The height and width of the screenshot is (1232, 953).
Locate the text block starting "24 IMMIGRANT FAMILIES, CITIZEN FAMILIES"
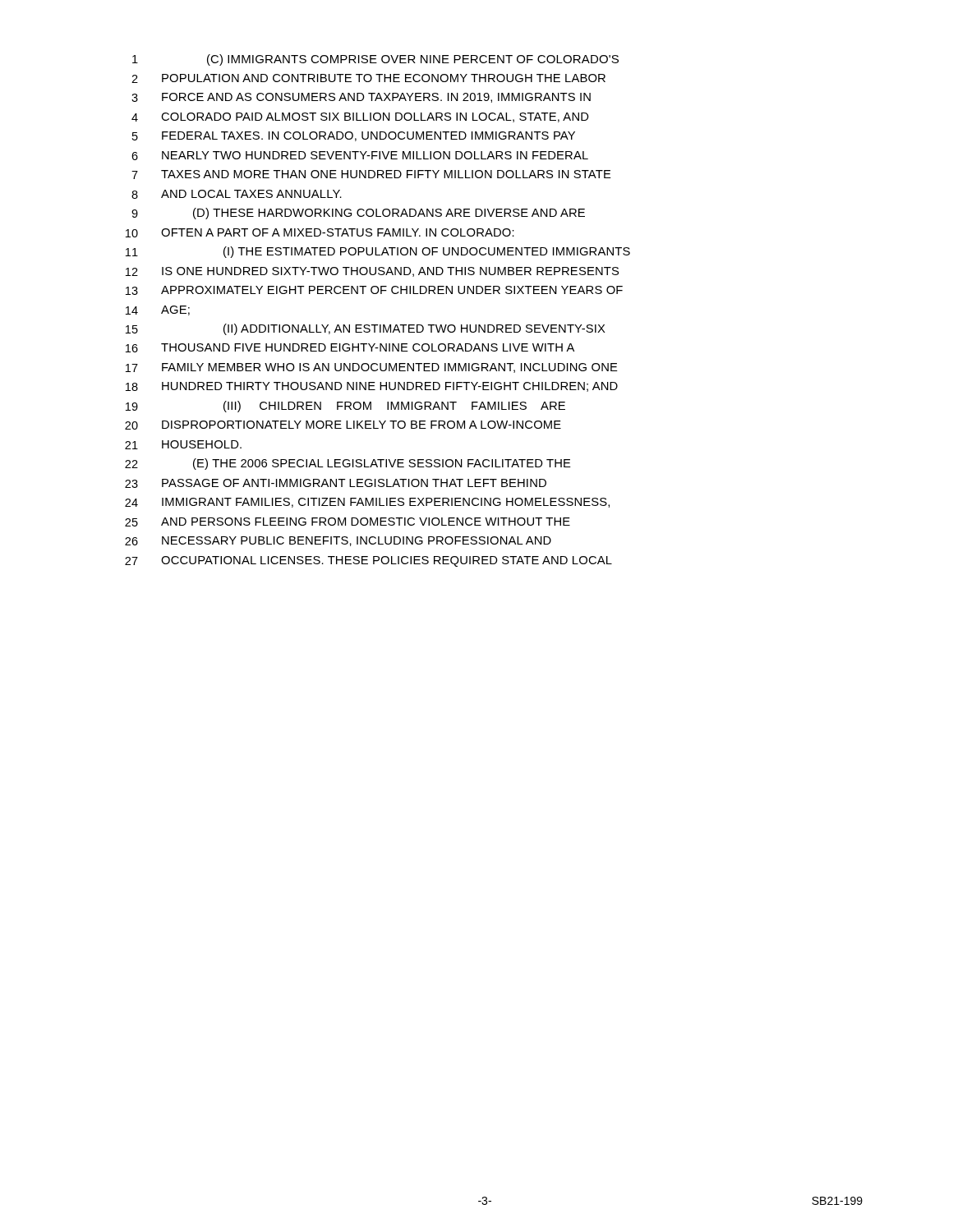[485, 503]
